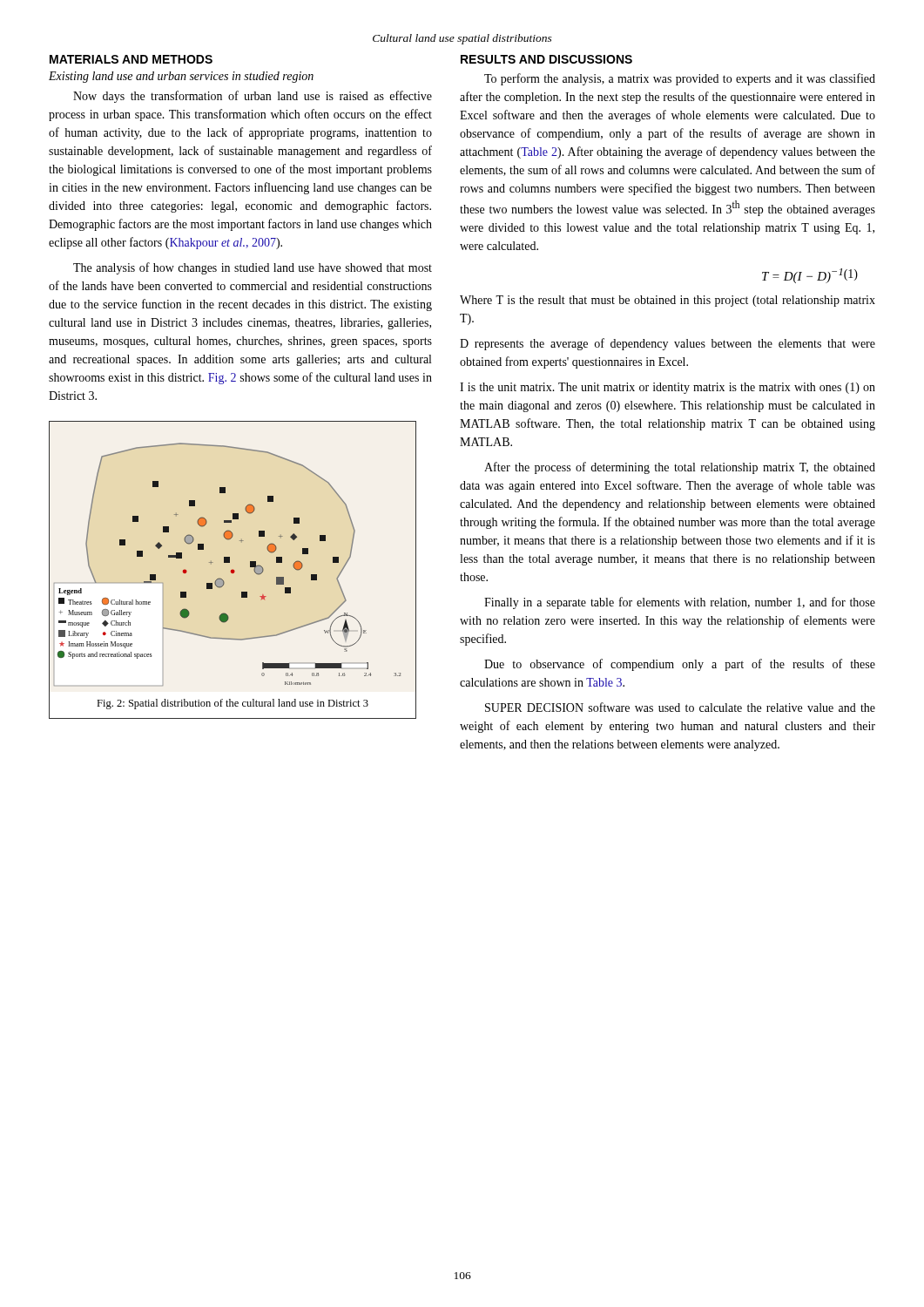
Task: Where does it say "MATERIALS AND METHODS"?
Action: tap(131, 59)
